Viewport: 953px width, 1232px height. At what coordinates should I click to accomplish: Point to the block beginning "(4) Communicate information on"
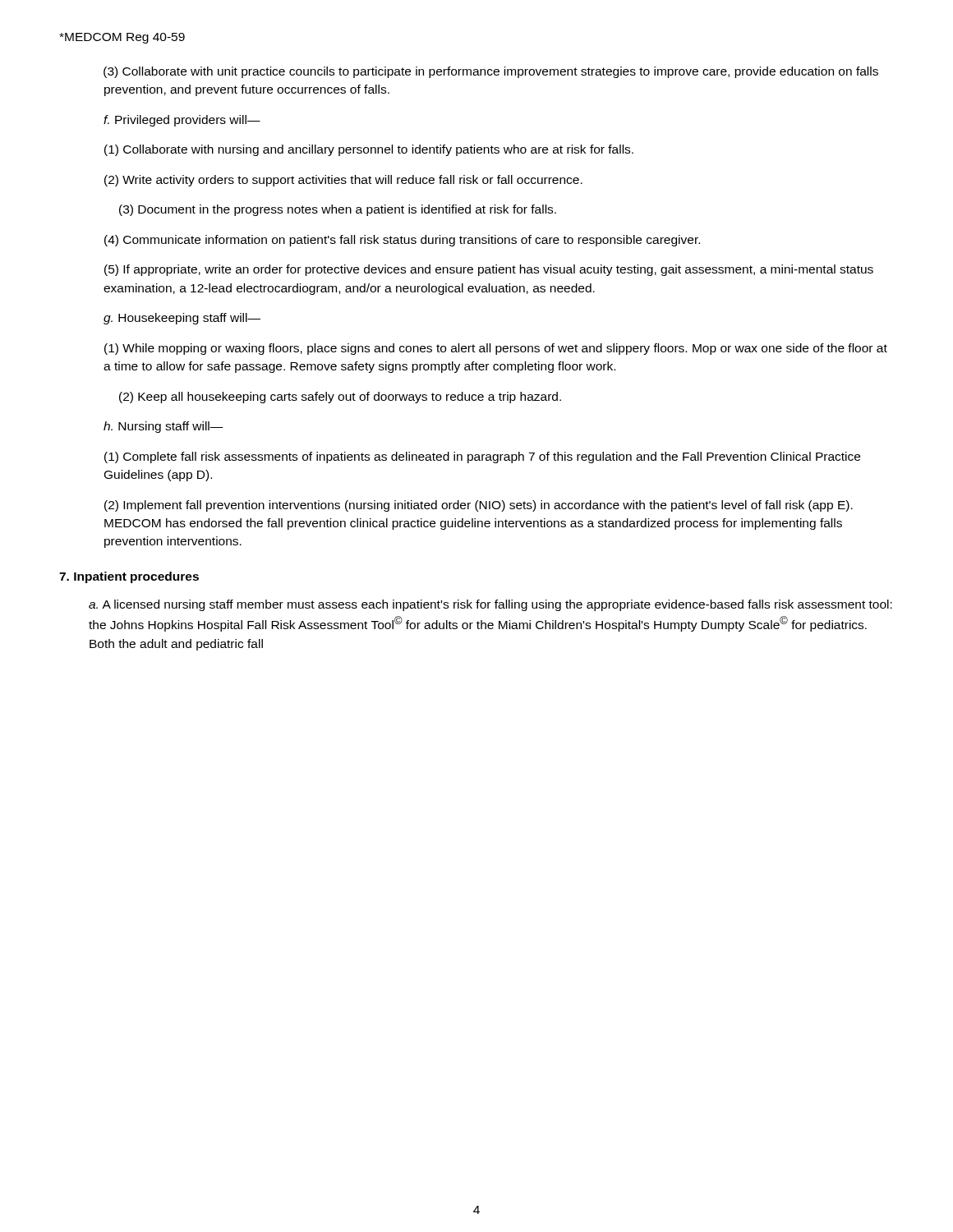tap(402, 239)
